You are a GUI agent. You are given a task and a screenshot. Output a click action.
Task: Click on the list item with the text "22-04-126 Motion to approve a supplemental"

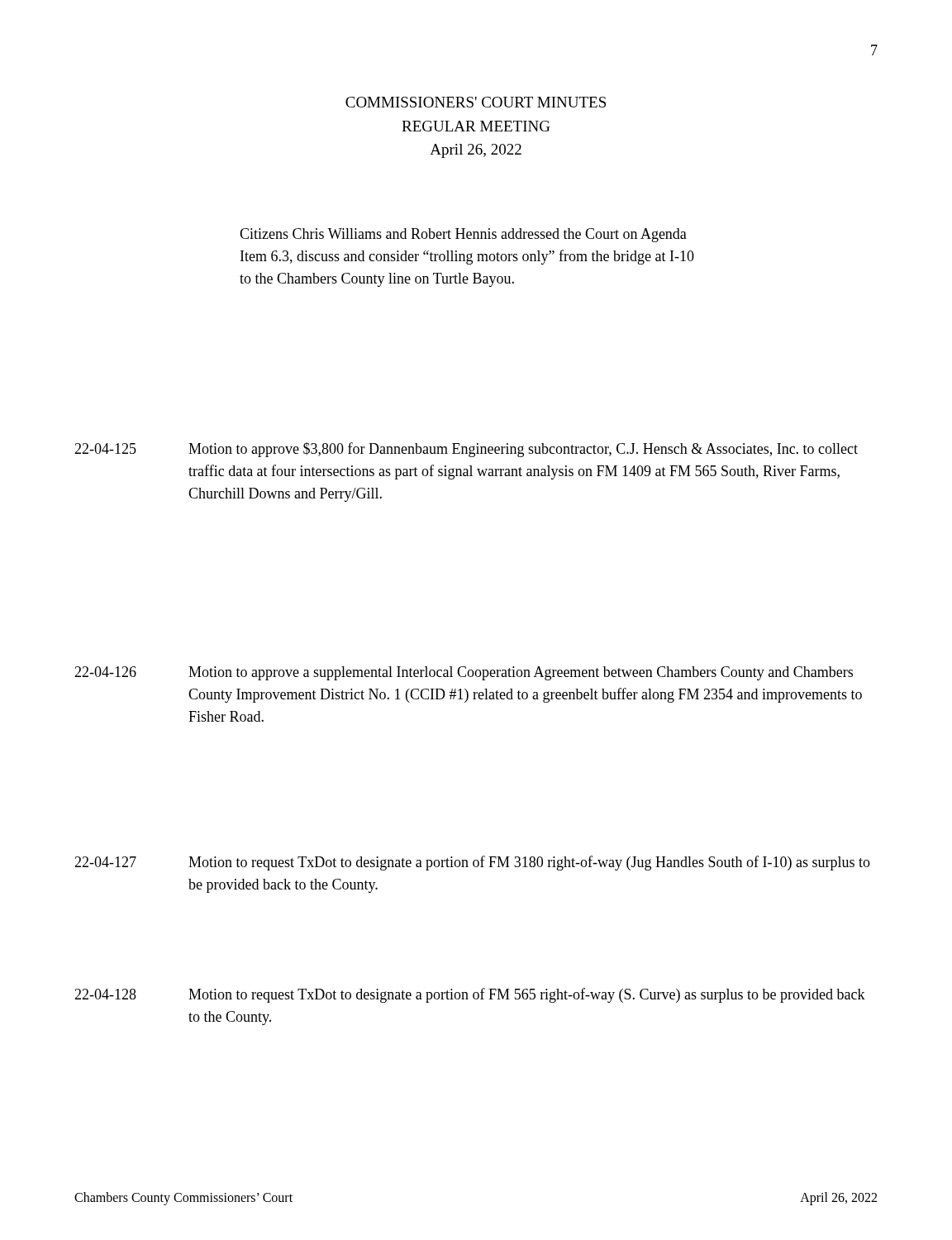tap(476, 695)
